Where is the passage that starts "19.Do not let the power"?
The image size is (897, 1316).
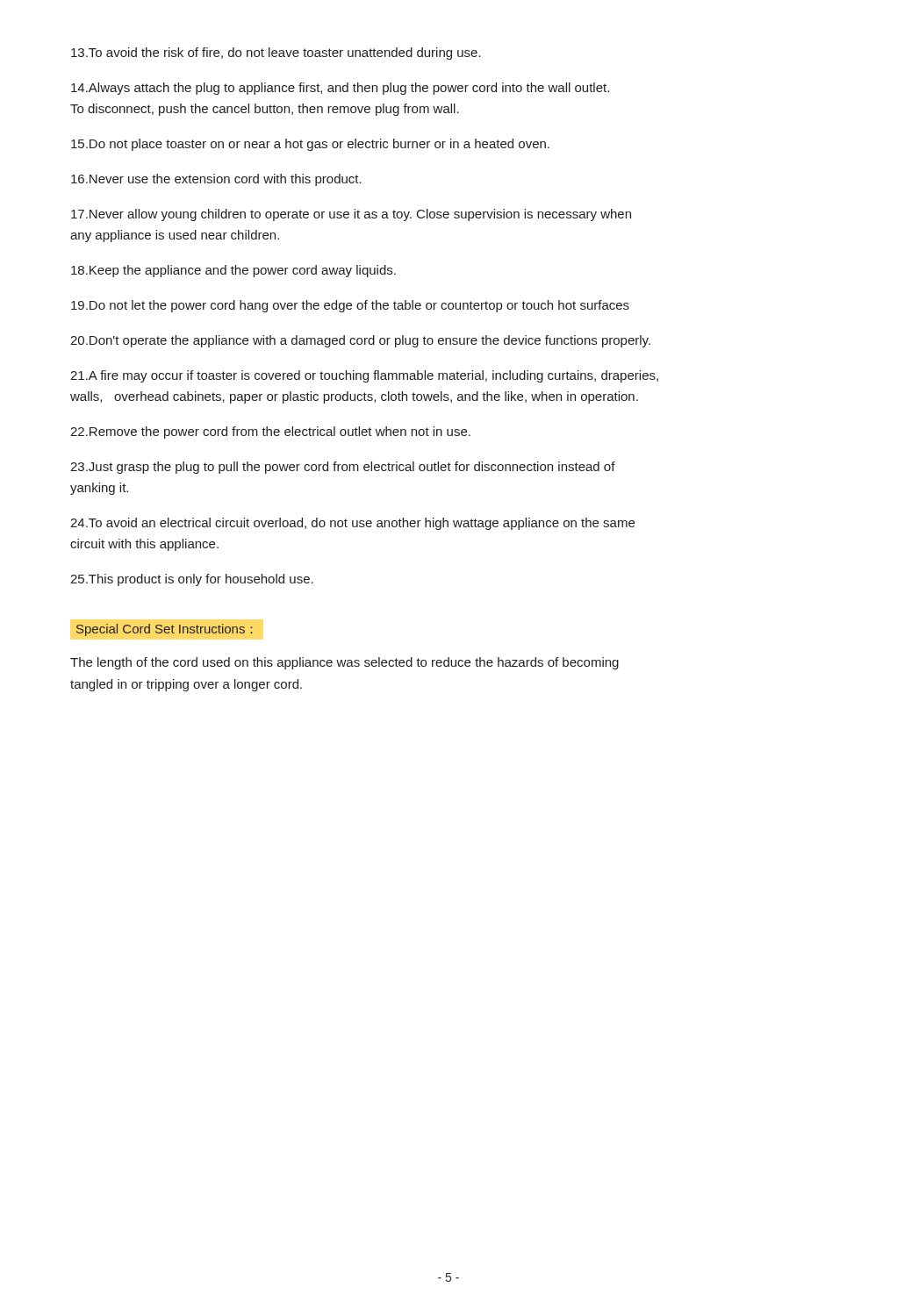350,305
